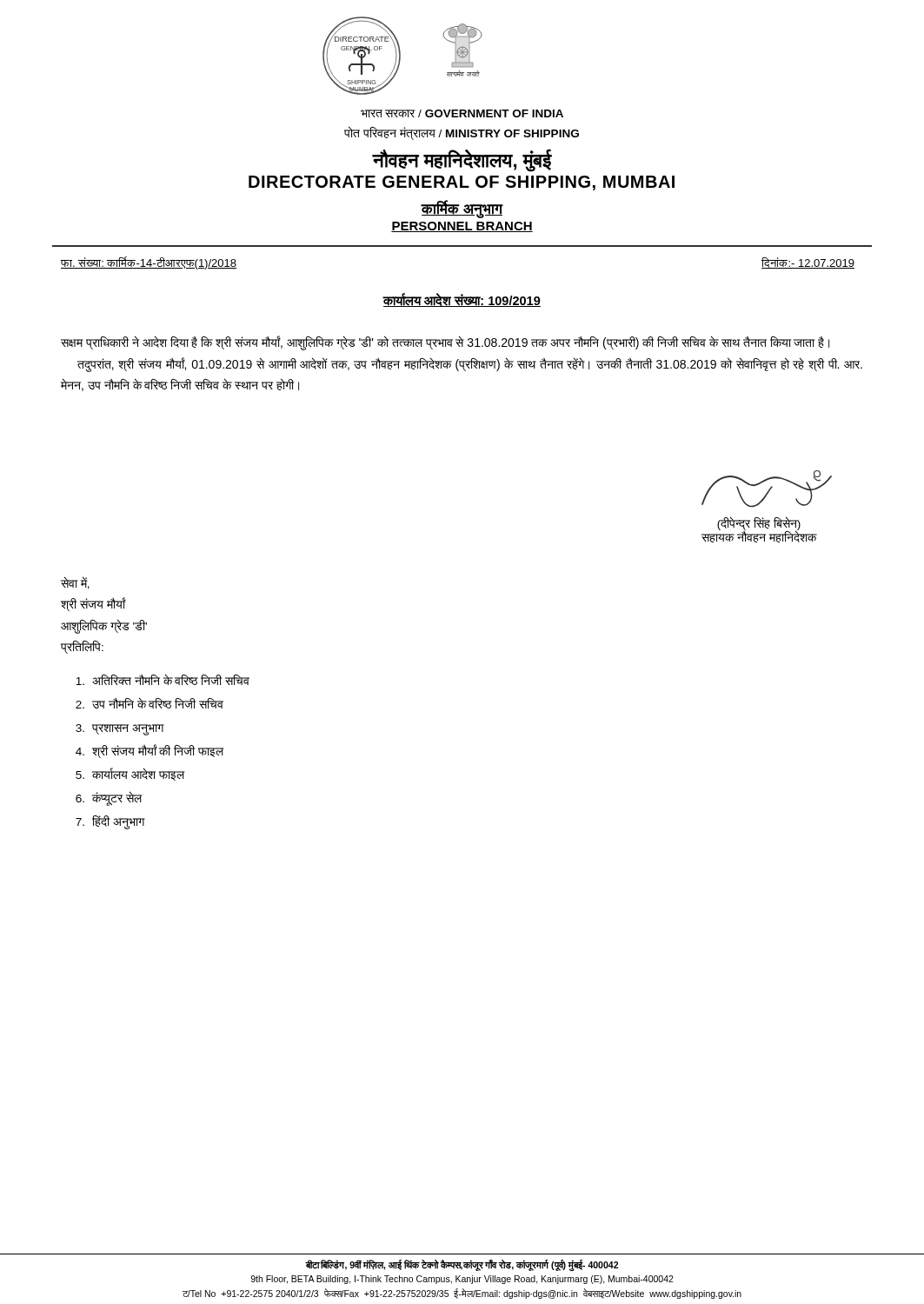Point to the passage starting "नौवहन महानिदेशालय, मुंबई DIRECTORATE"
The height and width of the screenshot is (1304, 924).
(x=462, y=171)
